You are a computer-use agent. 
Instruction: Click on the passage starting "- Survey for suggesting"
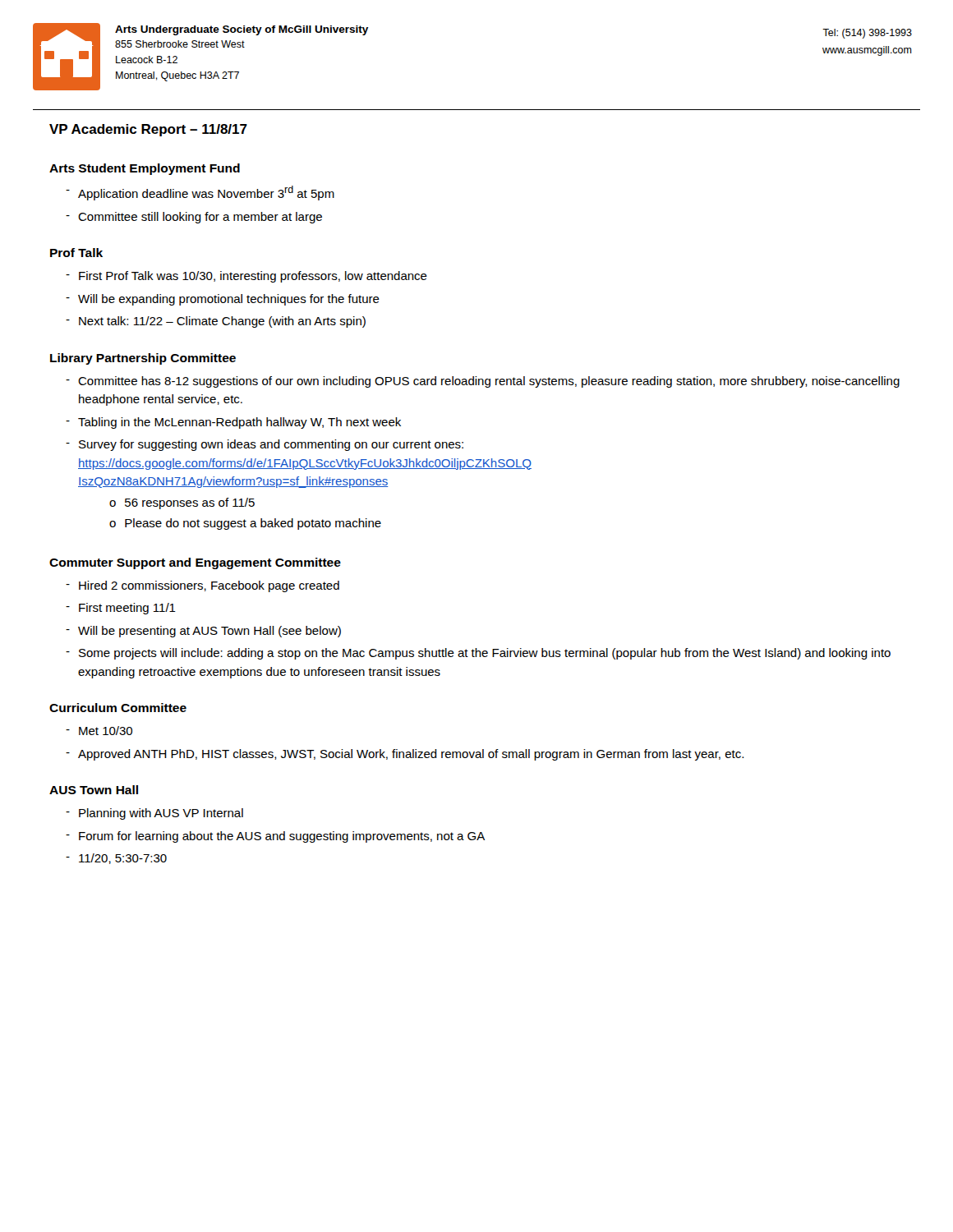(265, 445)
